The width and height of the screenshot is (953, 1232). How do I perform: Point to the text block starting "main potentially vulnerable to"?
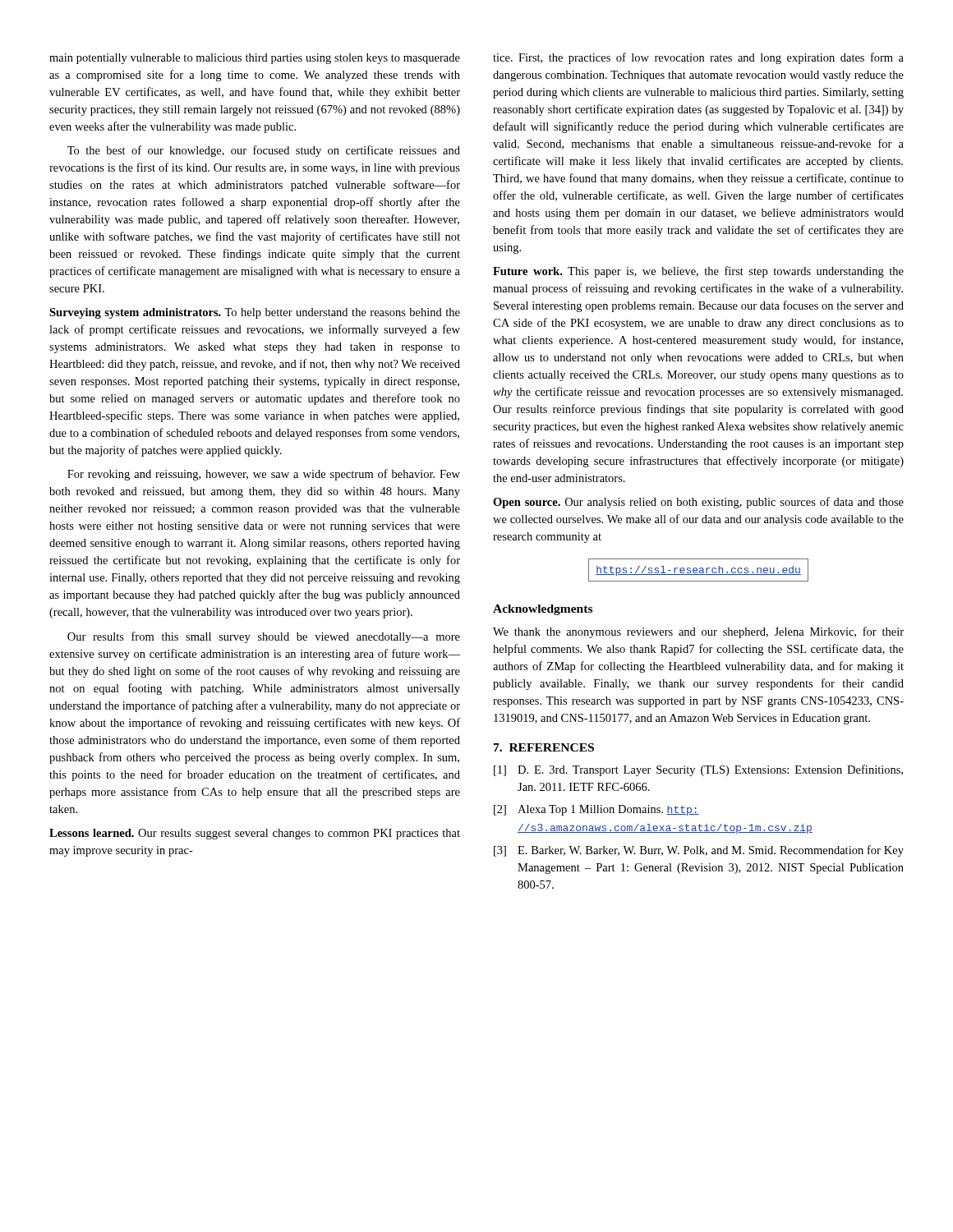pos(255,92)
